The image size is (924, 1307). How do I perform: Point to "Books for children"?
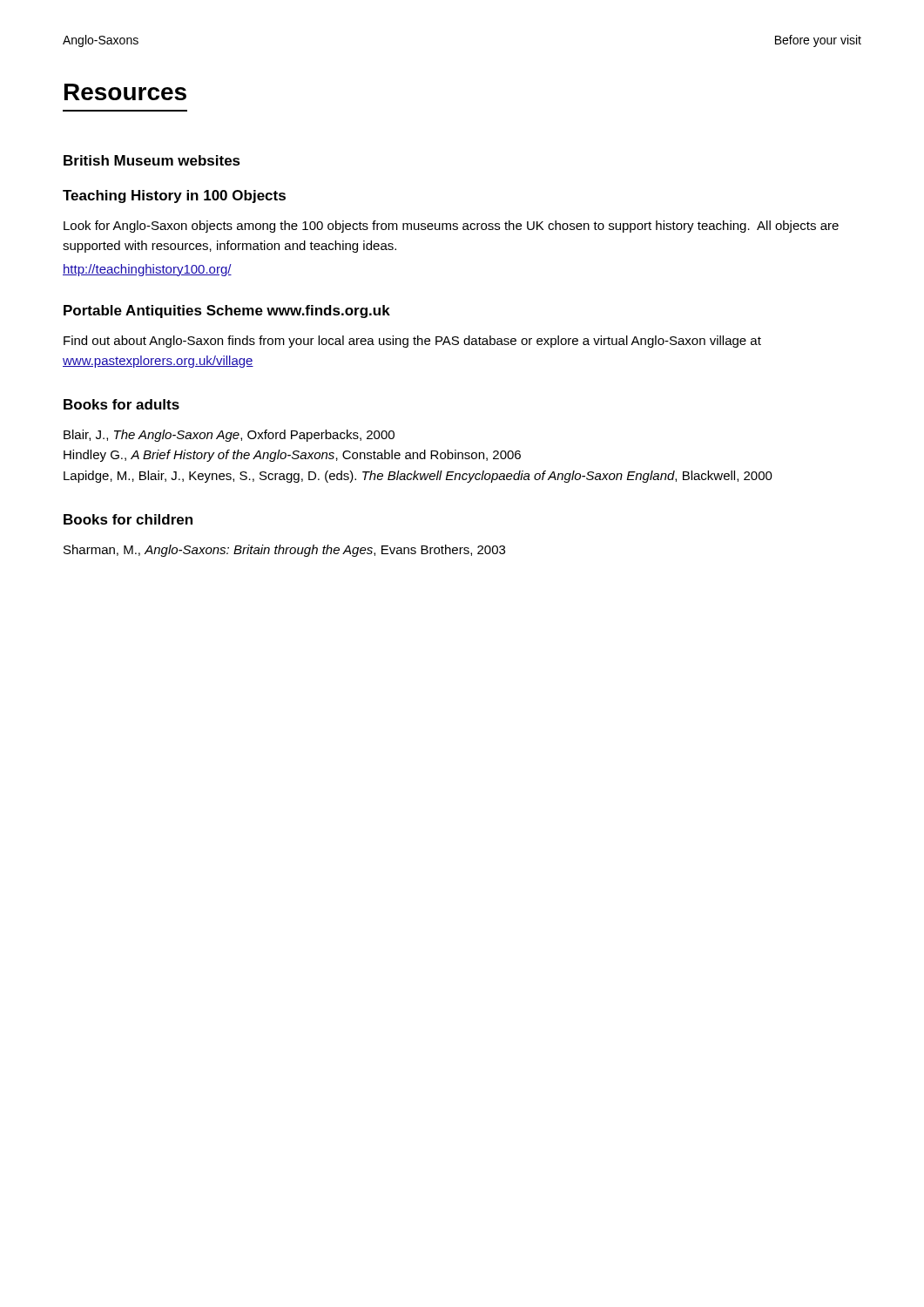(128, 520)
